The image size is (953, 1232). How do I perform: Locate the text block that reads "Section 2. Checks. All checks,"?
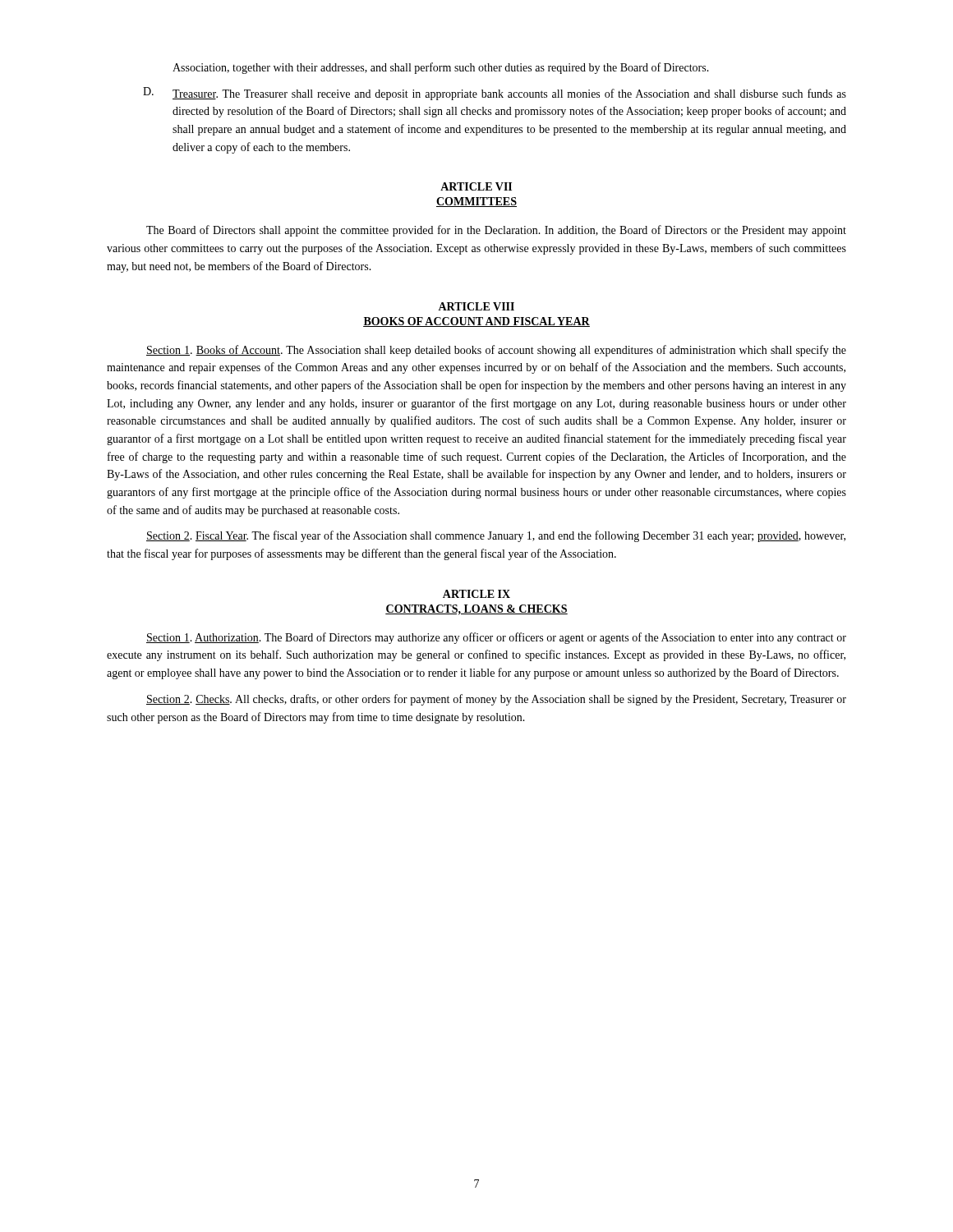click(x=476, y=708)
